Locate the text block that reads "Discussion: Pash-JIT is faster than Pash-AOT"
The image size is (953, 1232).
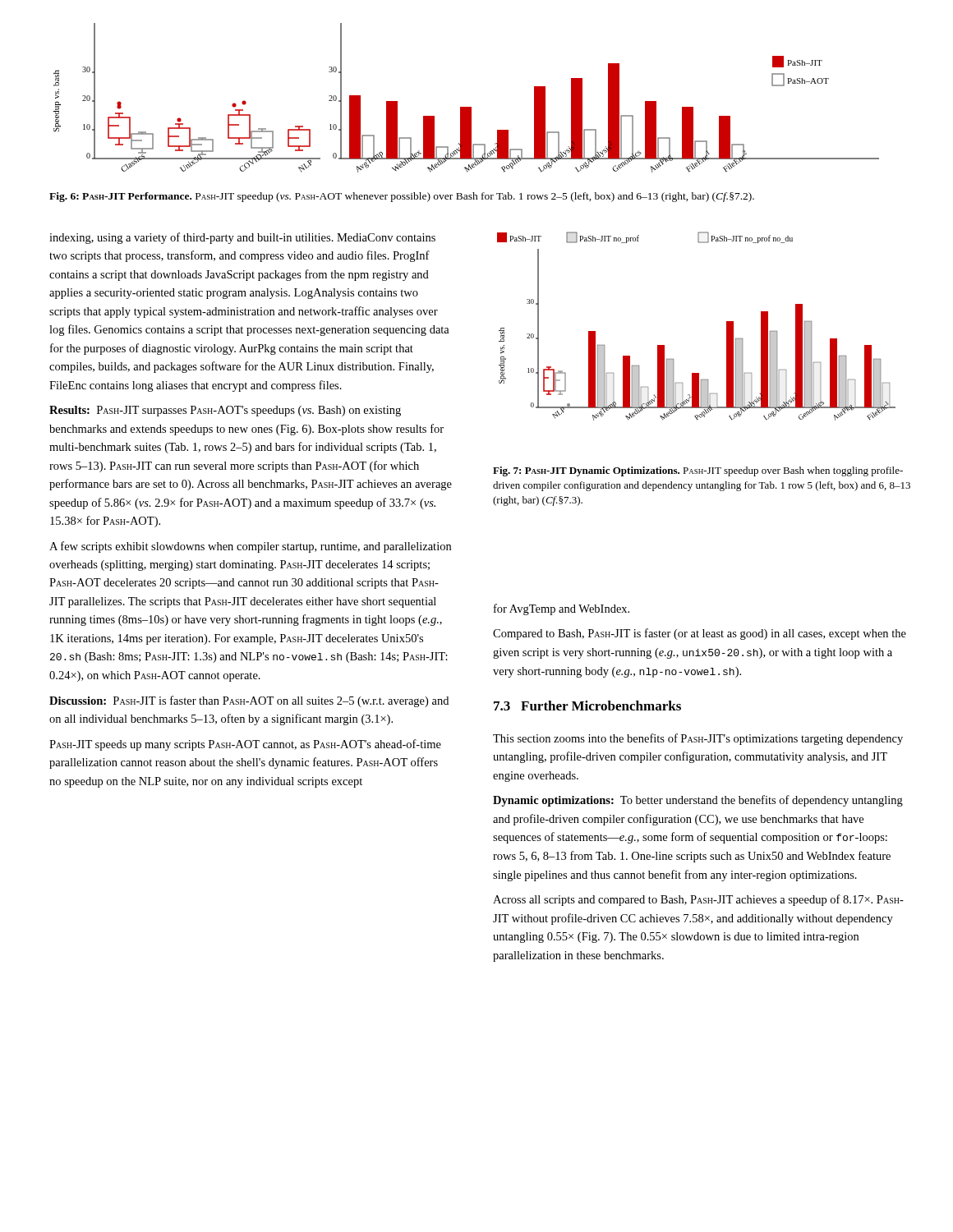click(x=251, y=741)
